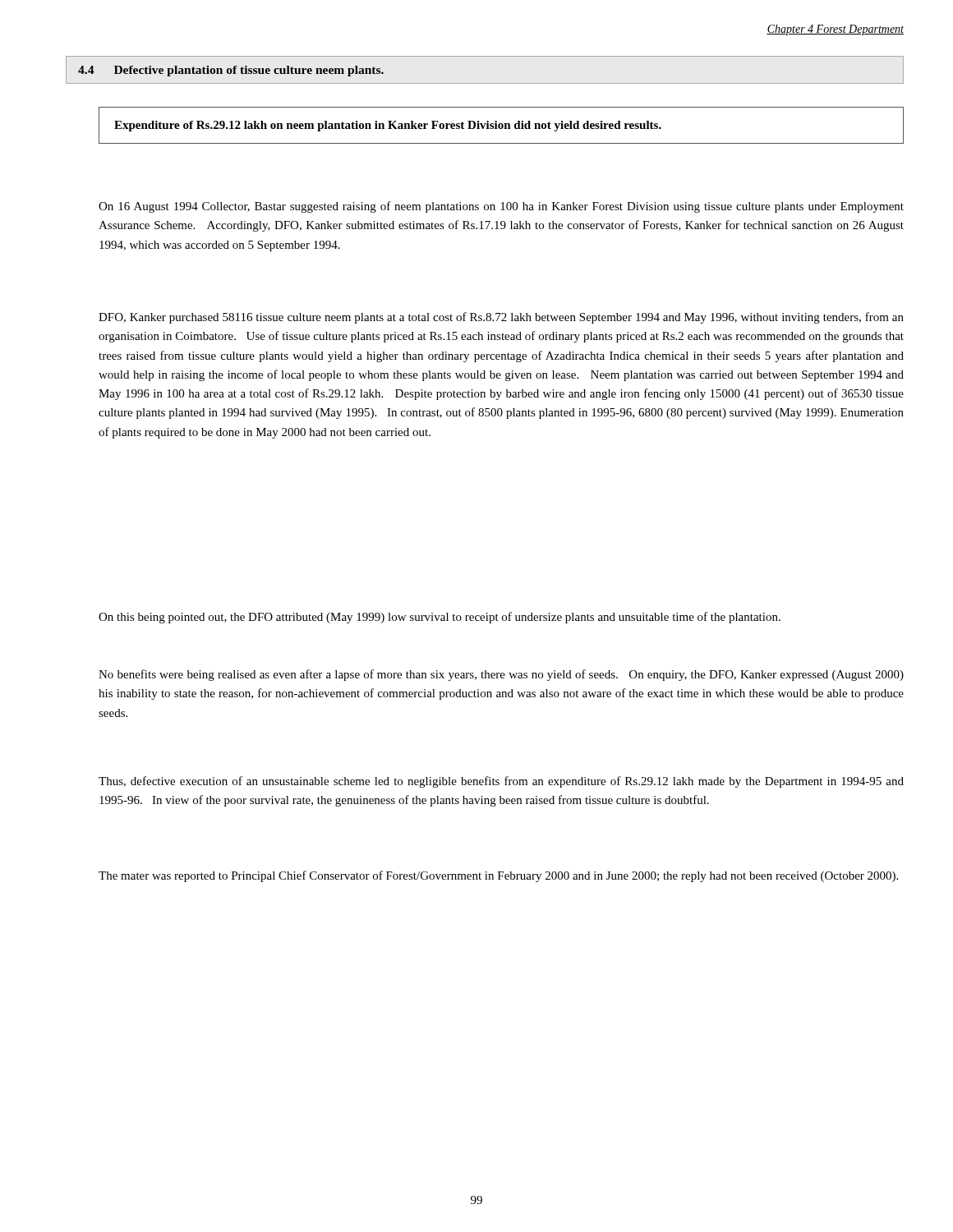Find the title that says "Expenditure of Rs.29.12 lakh on neem"
The height and width of the screenshot is (1232, 953).
[x=388, y=125]
